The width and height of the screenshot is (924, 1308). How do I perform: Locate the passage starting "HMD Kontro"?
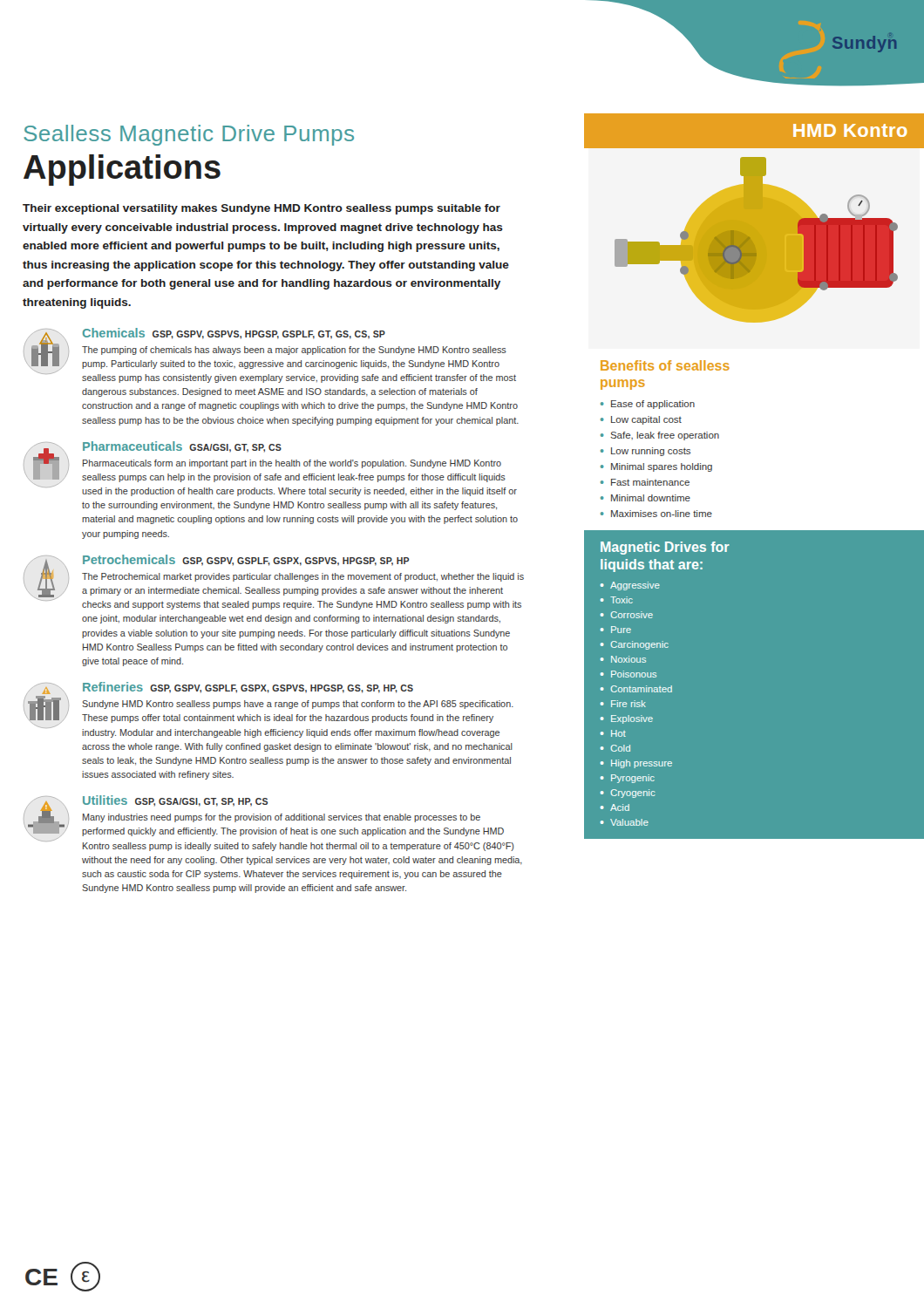point(850,130)
